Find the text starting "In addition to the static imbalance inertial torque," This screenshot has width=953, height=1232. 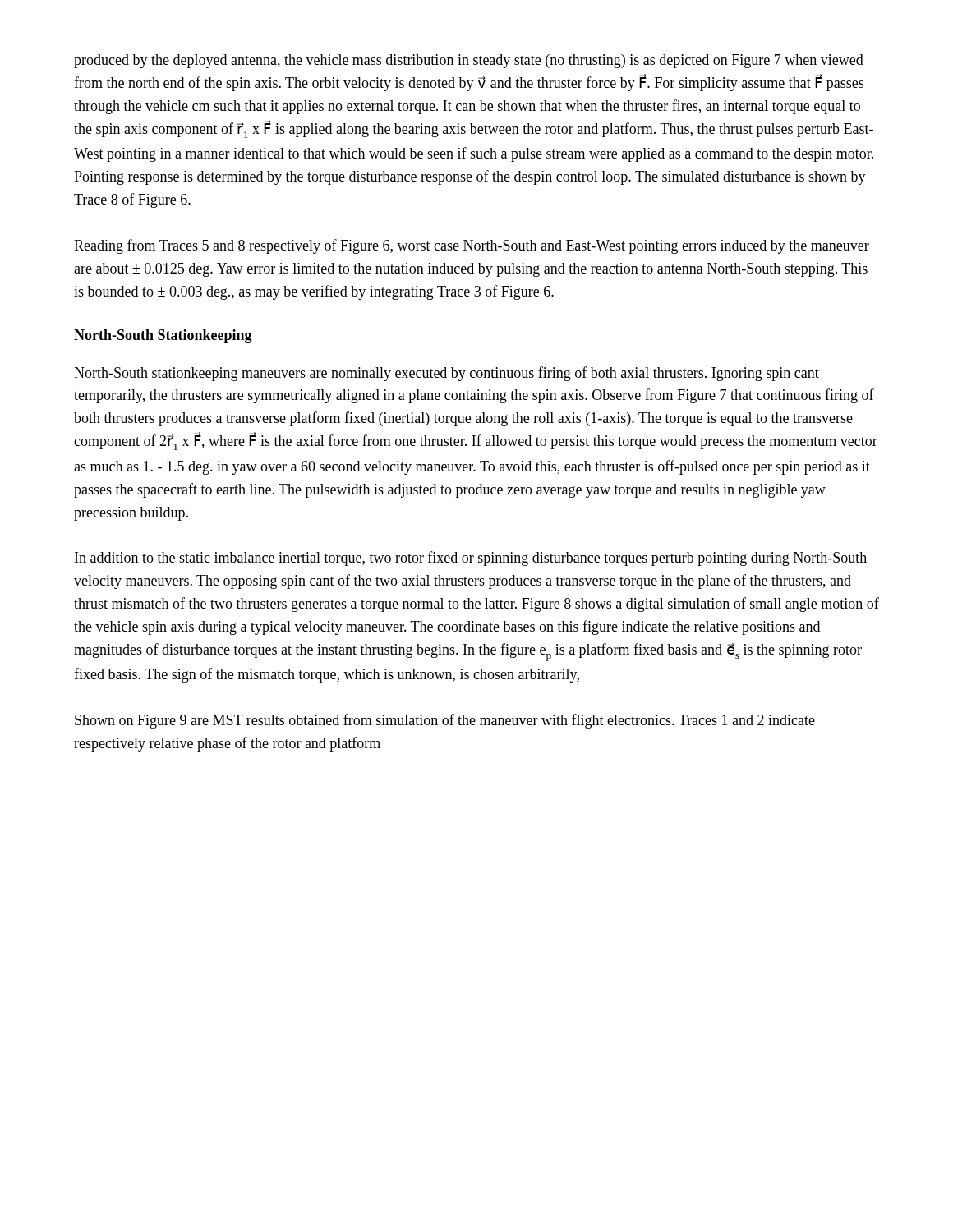[x=476, y=616]
